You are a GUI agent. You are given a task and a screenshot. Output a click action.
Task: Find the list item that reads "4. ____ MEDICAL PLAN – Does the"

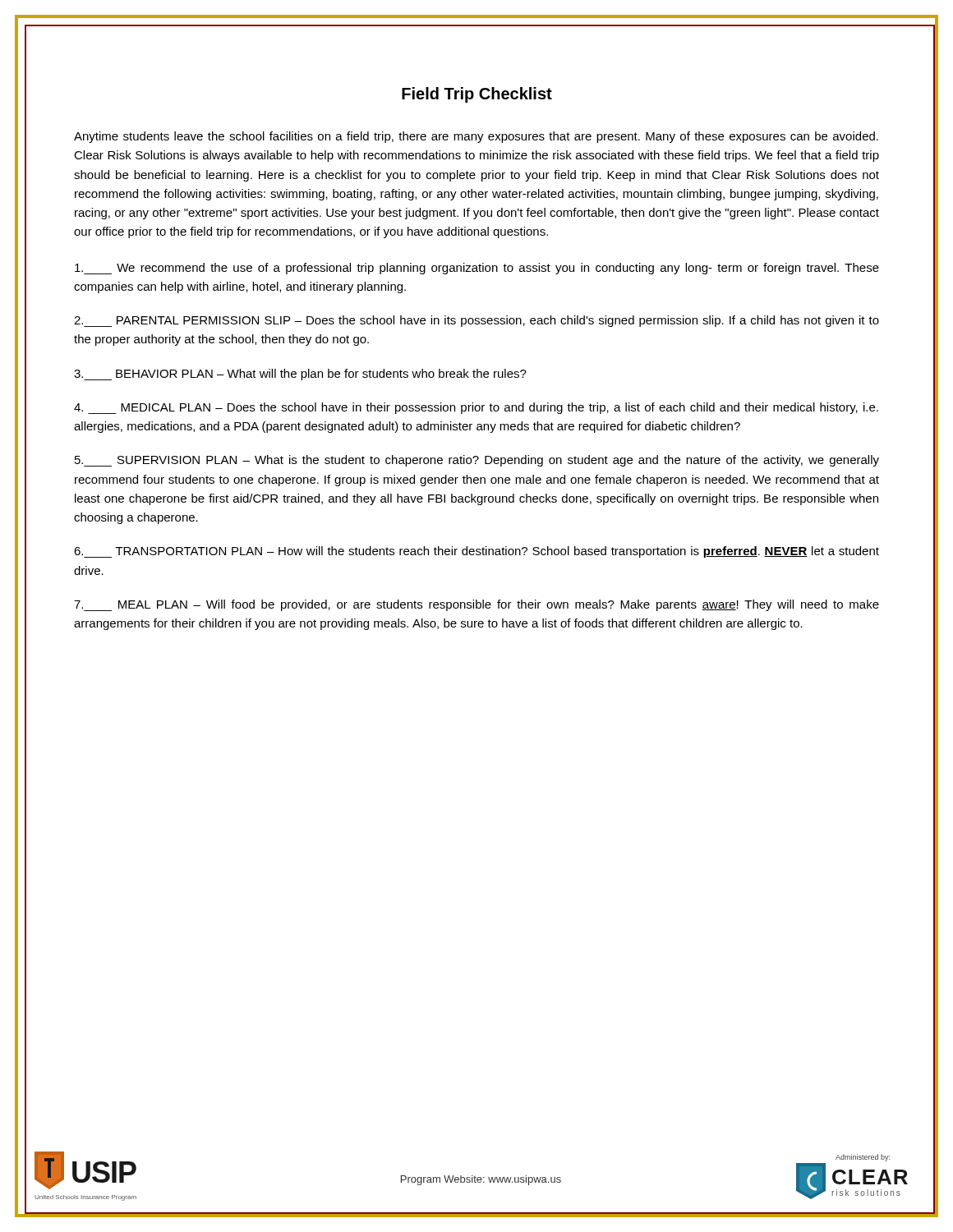pyautogui.click(x=476, y=416)
